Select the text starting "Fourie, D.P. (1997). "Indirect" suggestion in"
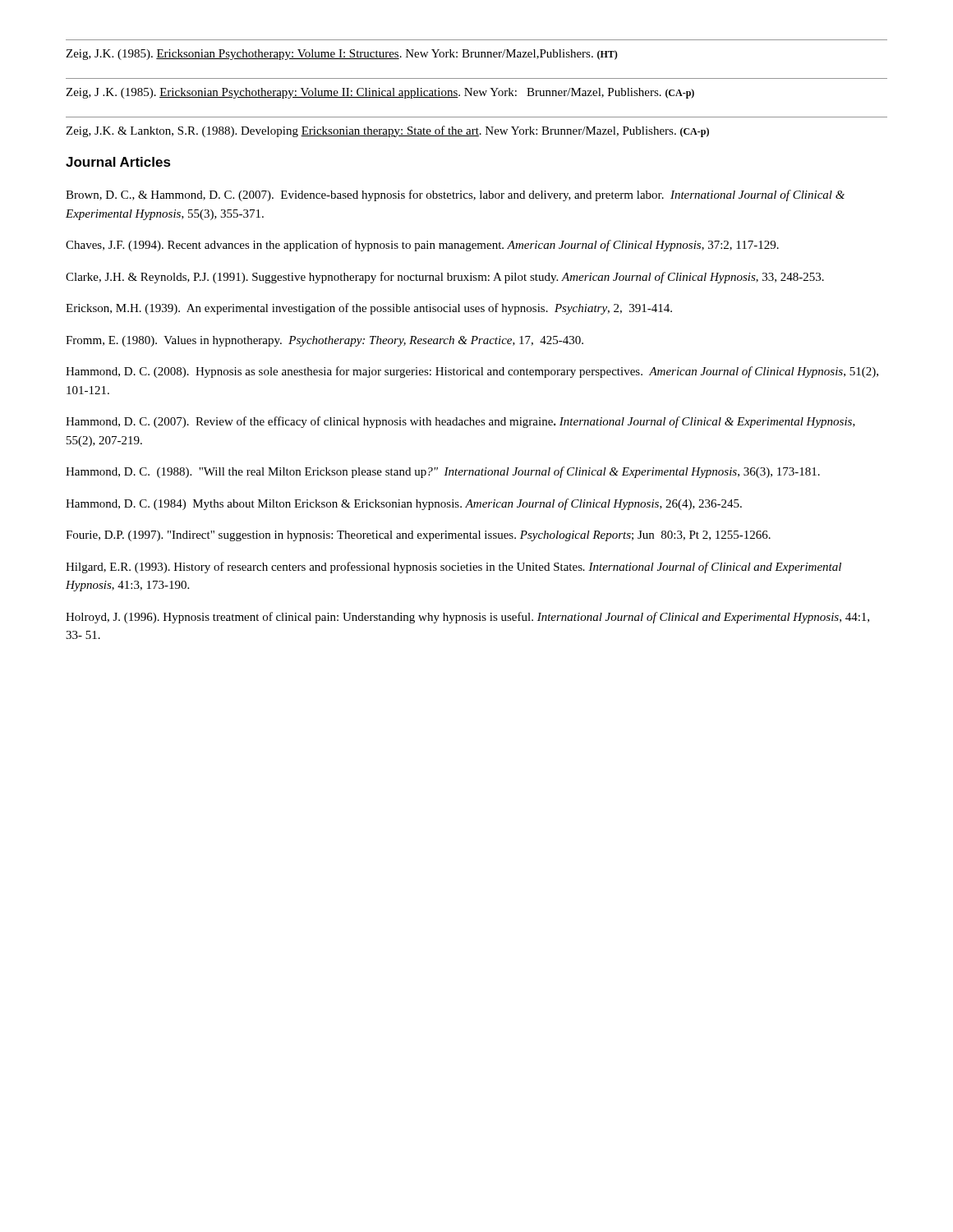Viewport: 953px width, 1232px height. [418, 535]
